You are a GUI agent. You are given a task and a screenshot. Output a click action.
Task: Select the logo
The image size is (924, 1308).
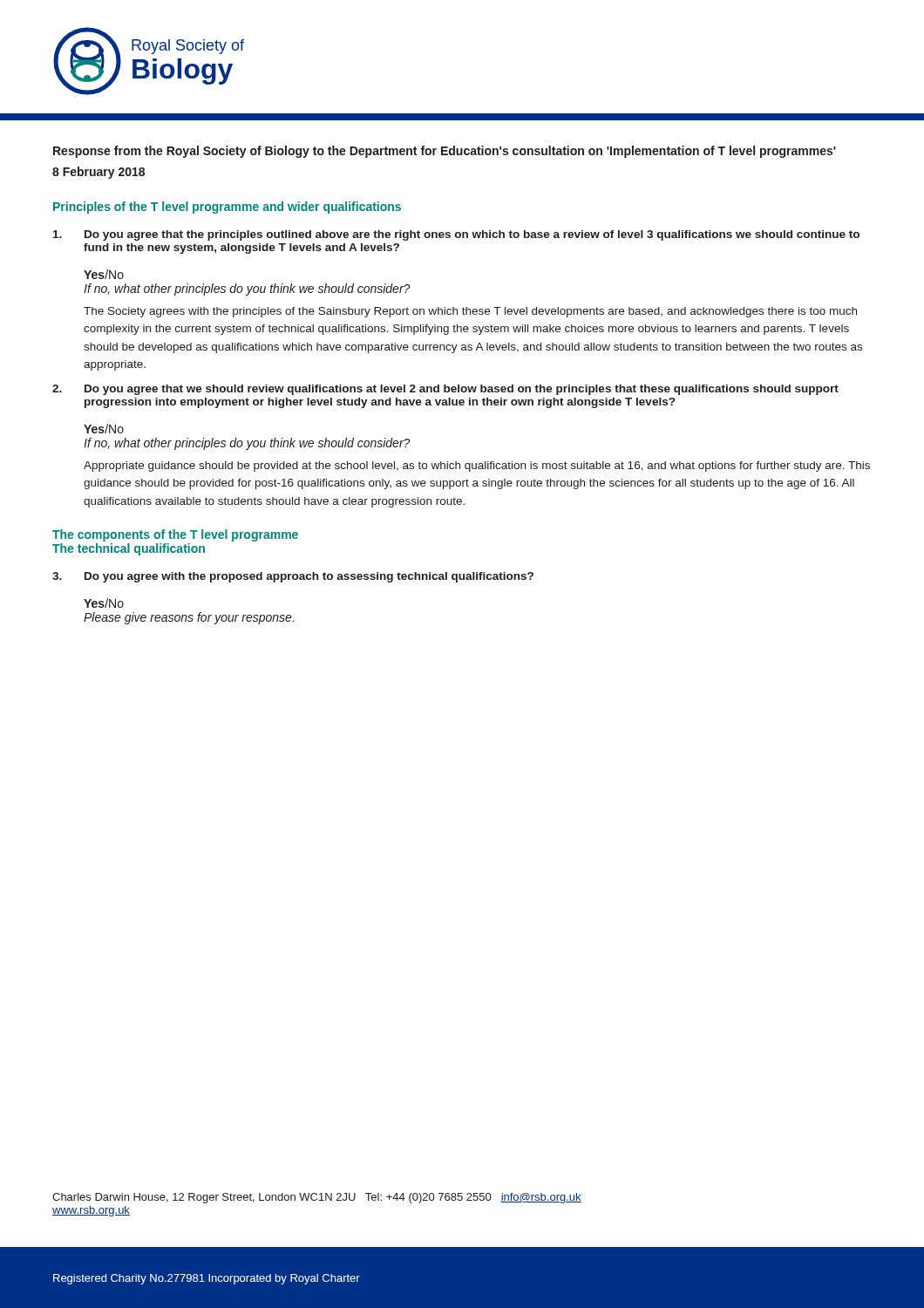(462, 48)
